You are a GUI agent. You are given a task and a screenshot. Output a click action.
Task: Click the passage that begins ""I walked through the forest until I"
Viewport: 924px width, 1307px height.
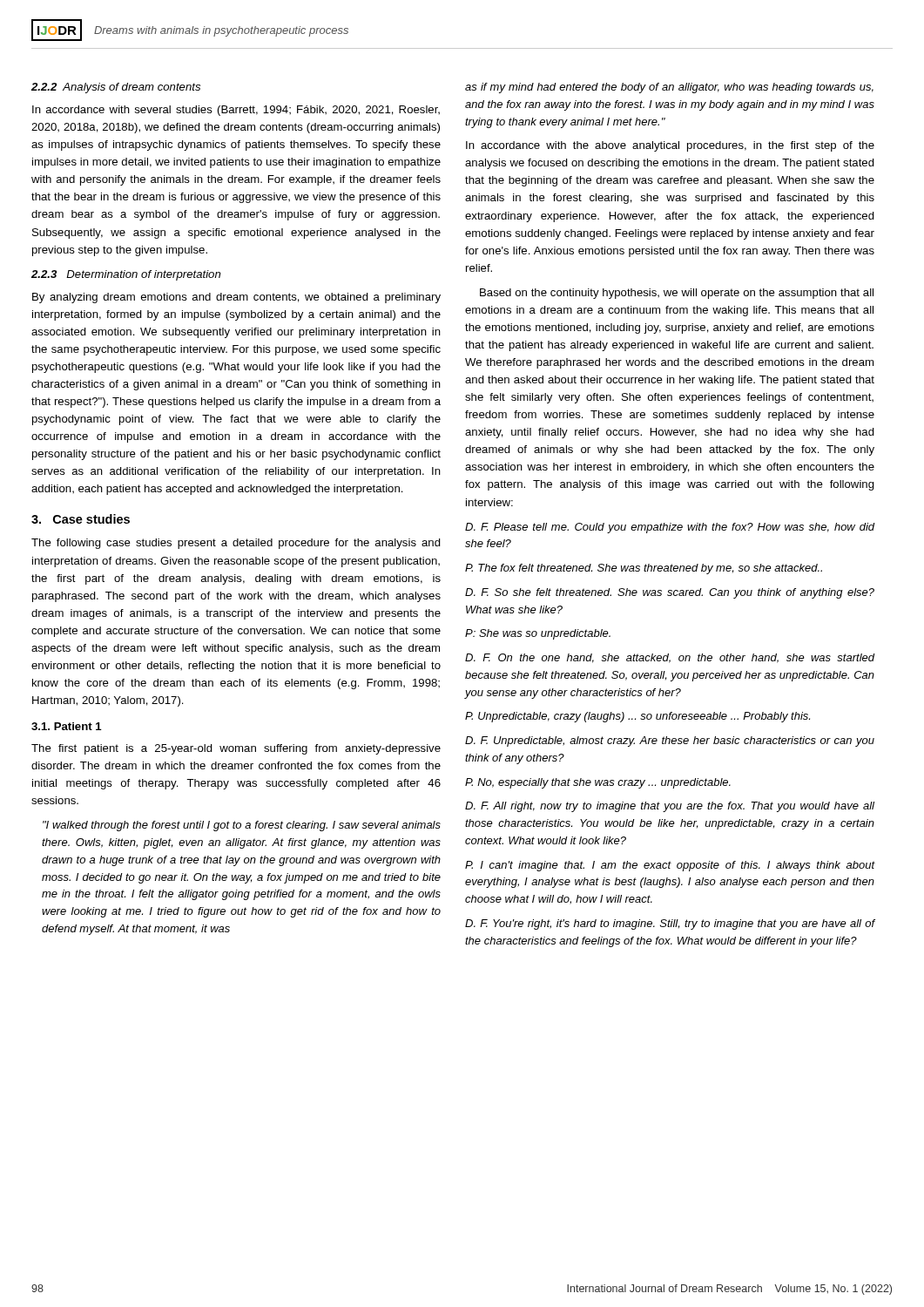click(x=241, y=877)
